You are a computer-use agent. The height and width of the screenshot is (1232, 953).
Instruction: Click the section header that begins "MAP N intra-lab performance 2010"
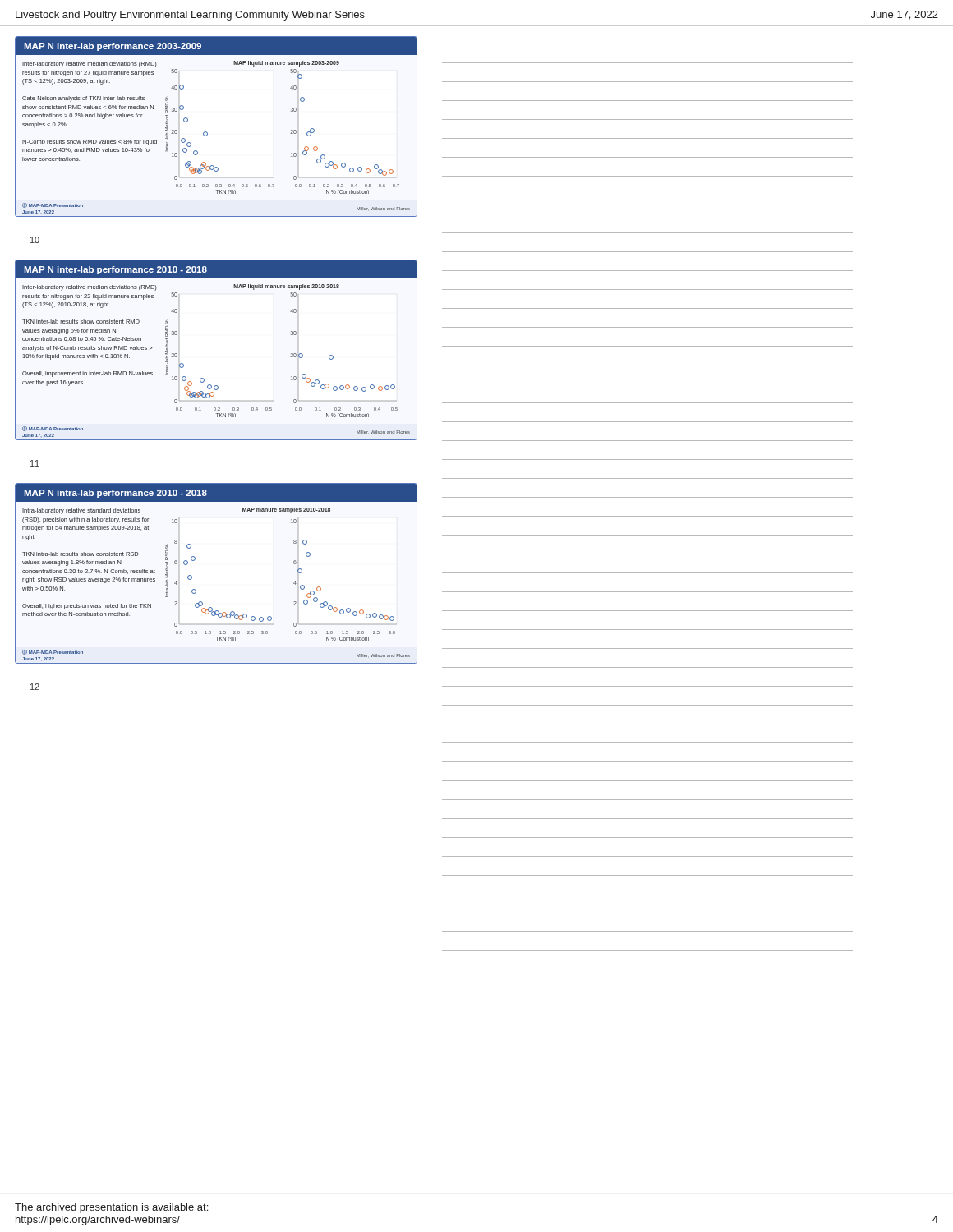coord(115,493)
